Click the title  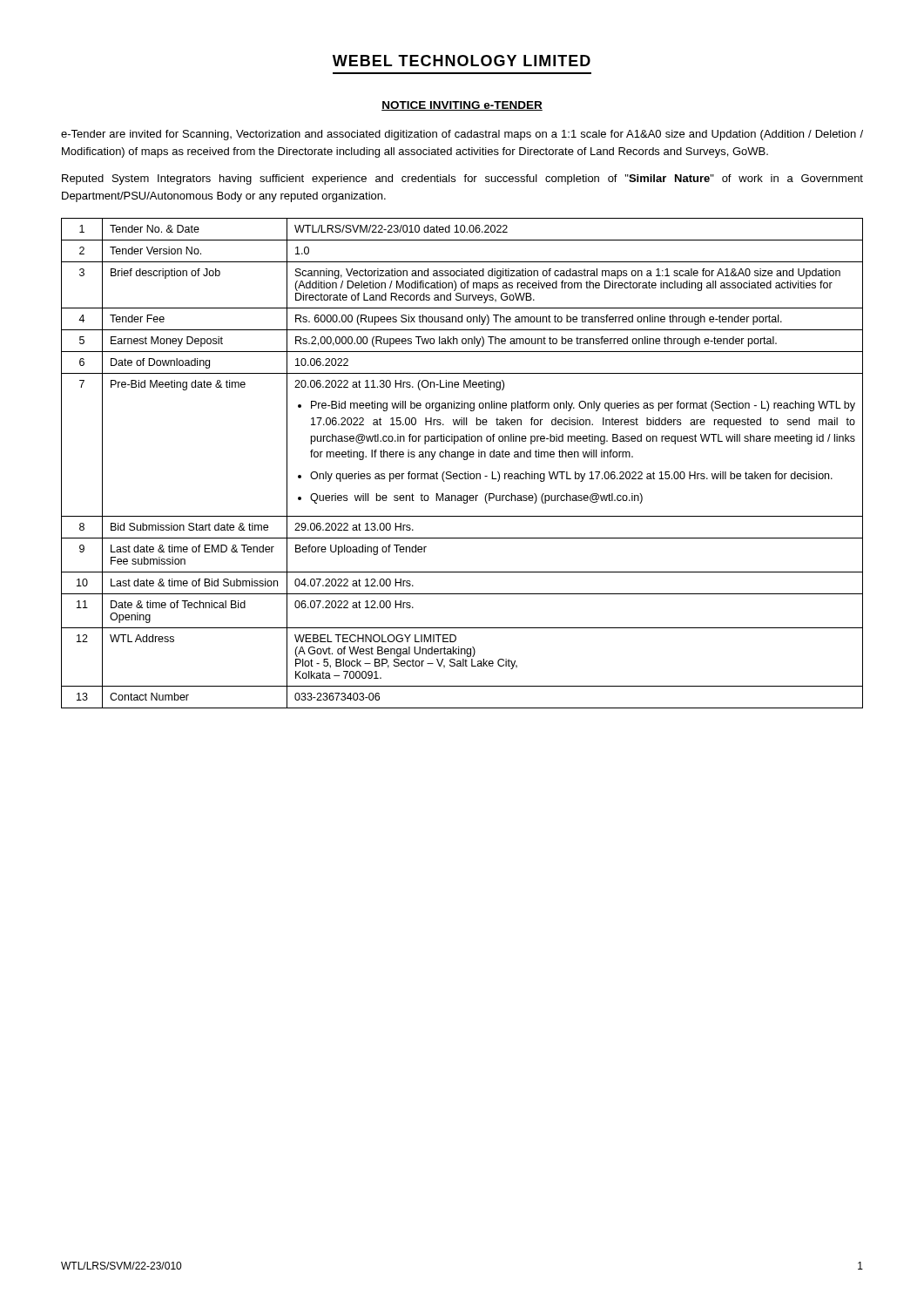(462, 63)
